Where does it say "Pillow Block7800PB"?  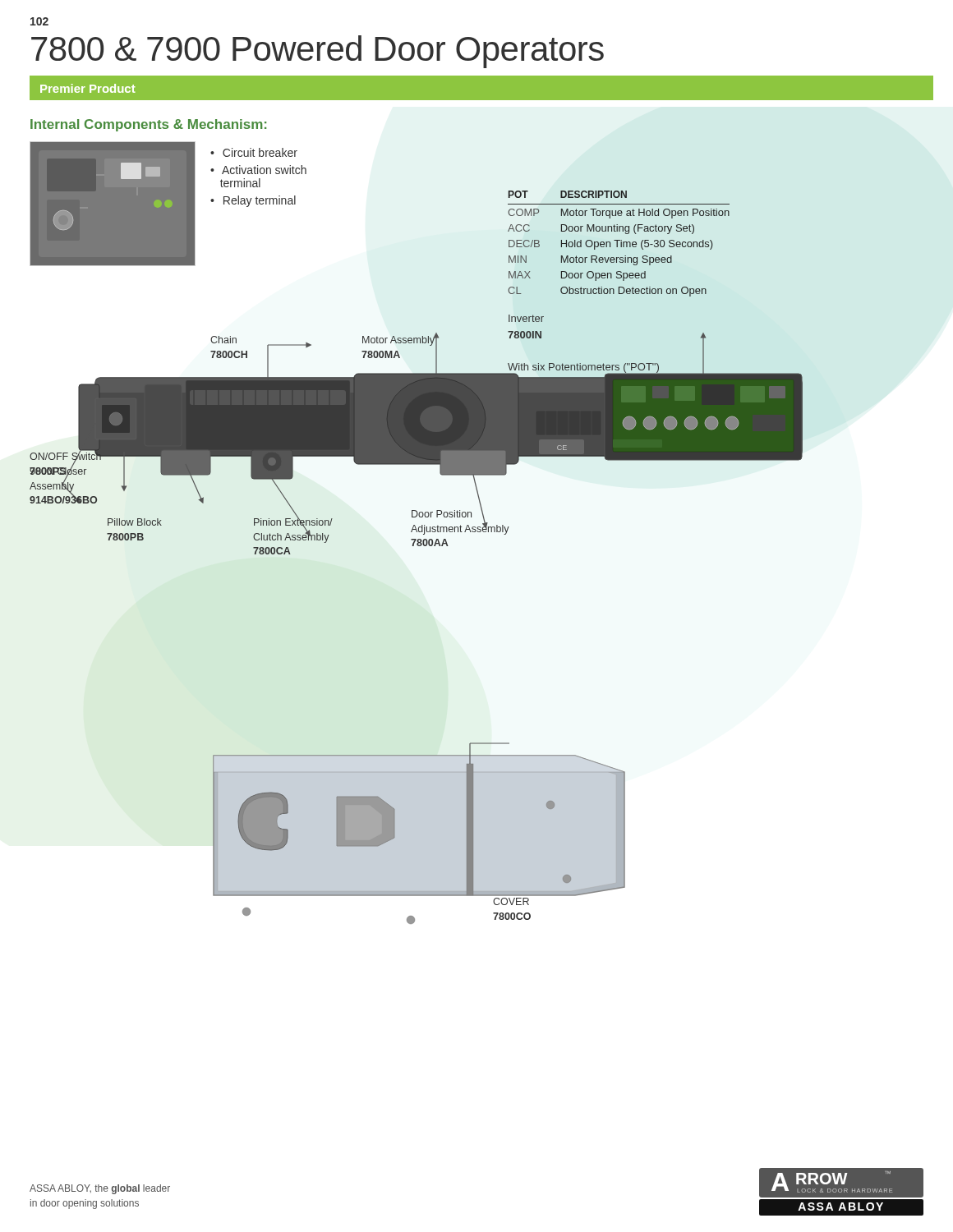tap(134, 530)
